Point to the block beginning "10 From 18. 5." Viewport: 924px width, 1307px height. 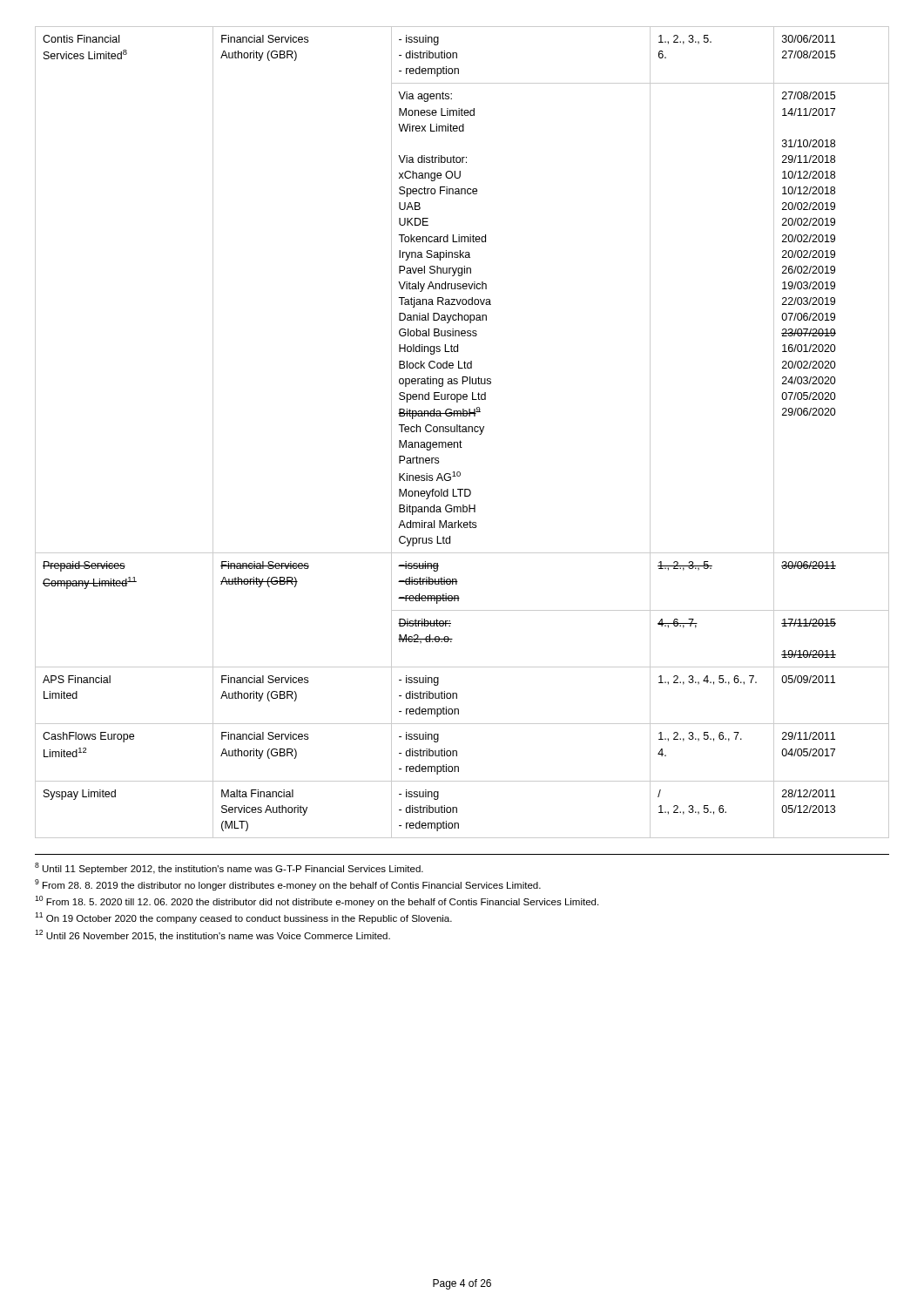317,901
